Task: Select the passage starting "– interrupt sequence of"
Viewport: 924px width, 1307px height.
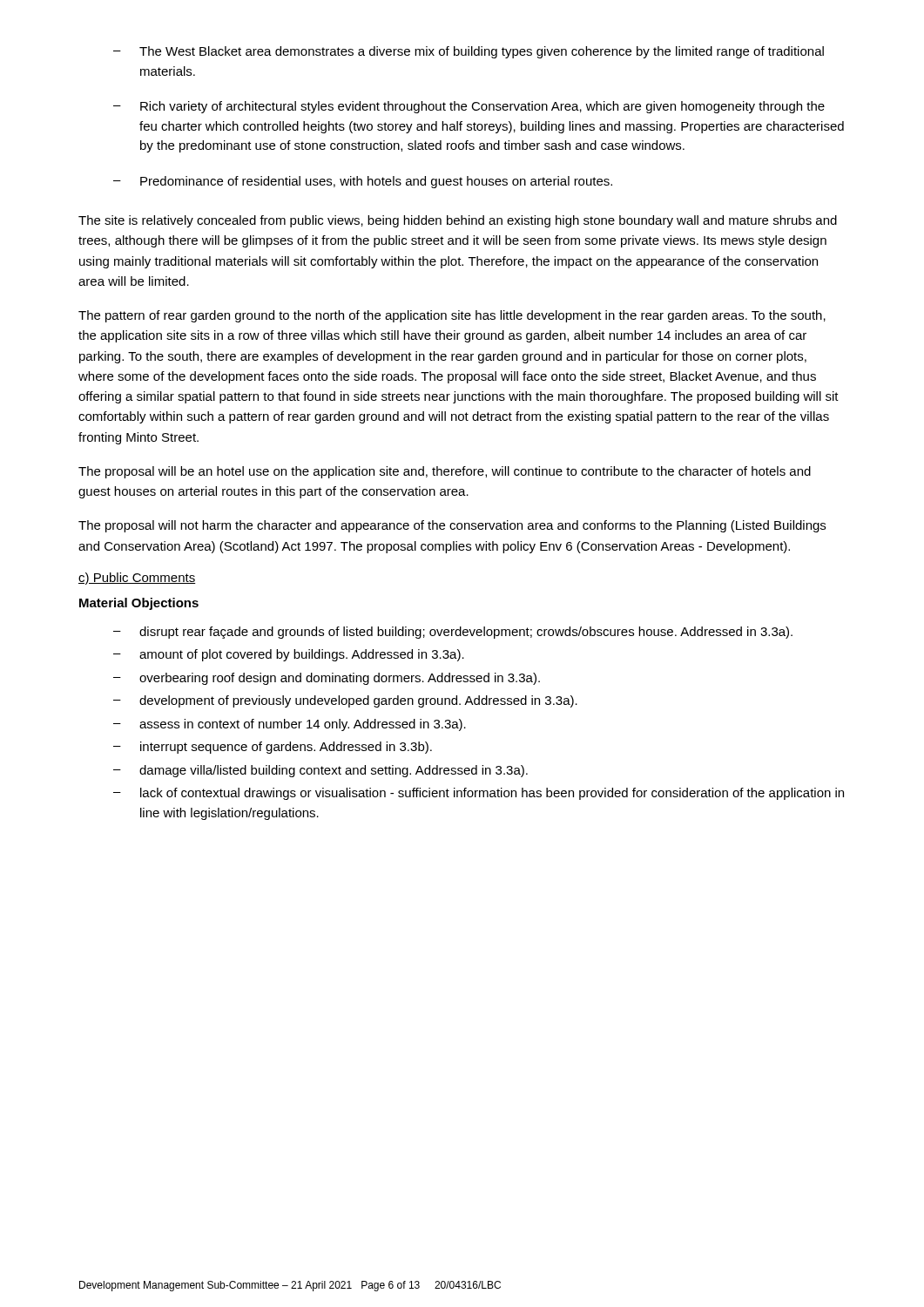Action: click(x=273, y=748)
